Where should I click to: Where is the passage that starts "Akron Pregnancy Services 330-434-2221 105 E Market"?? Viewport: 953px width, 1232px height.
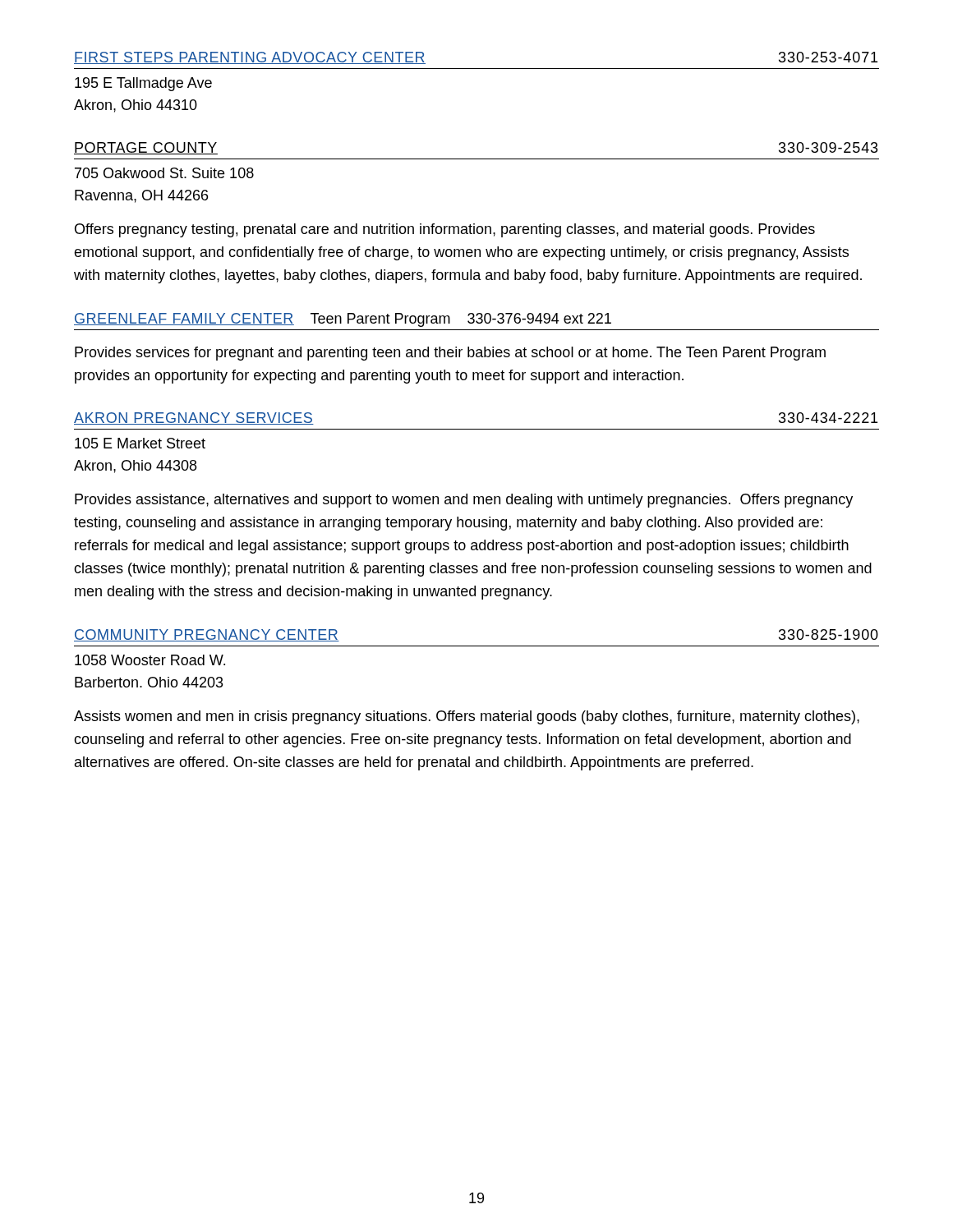[476, 507]
